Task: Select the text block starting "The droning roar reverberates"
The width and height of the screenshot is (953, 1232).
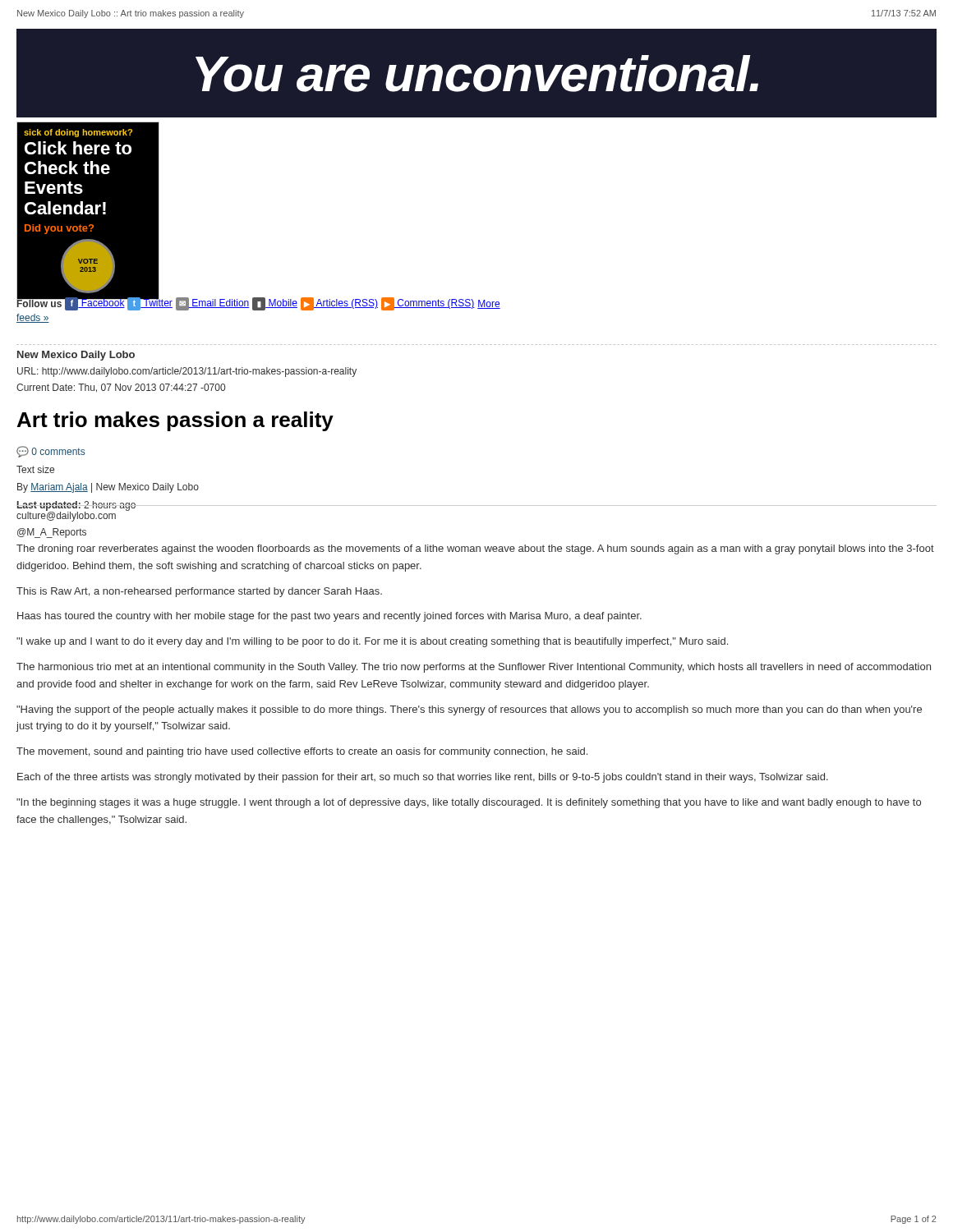Action: click(476, 684)
